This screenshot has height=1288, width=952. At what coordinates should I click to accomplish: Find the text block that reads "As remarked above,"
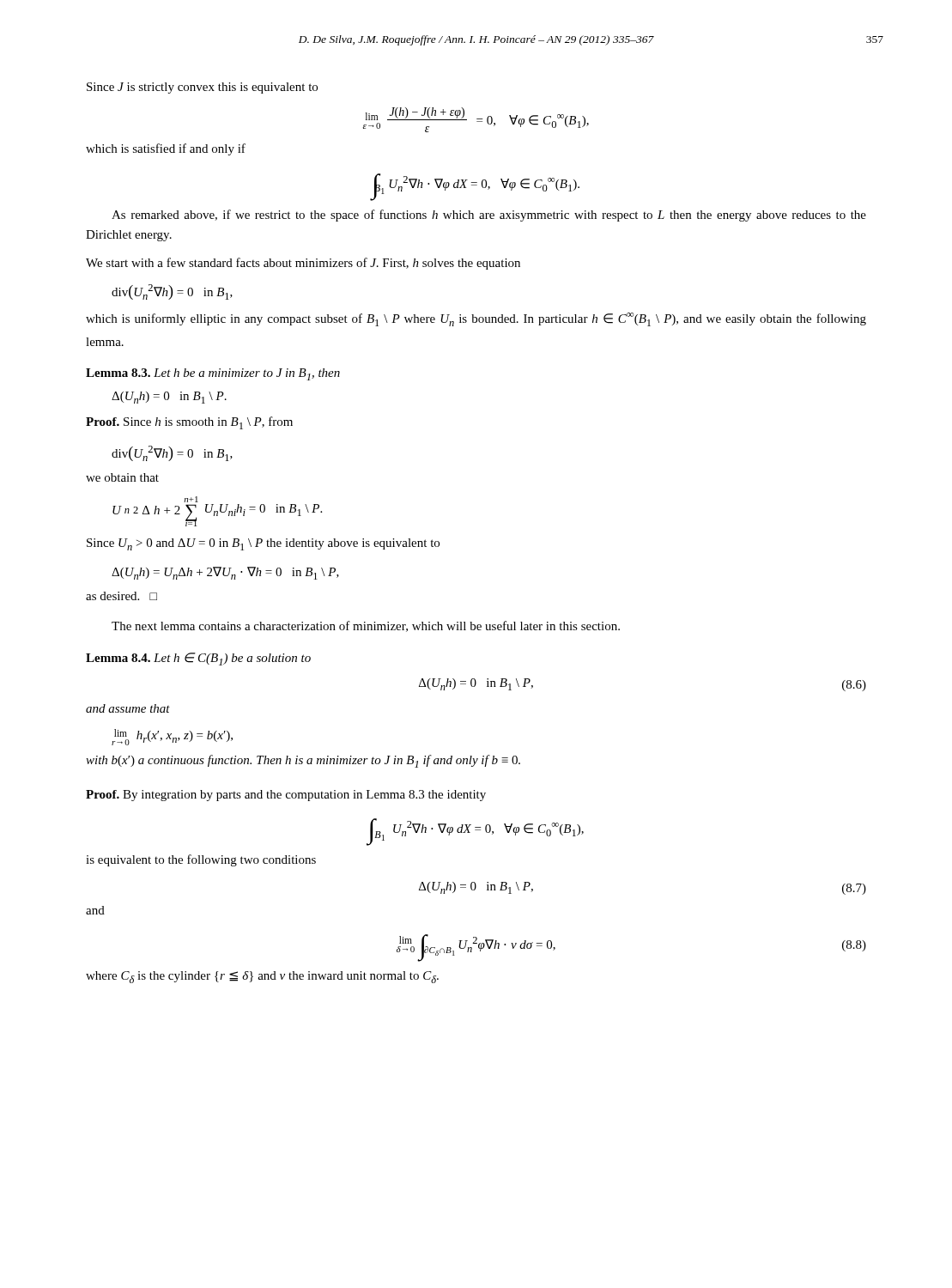coord(489,216)
